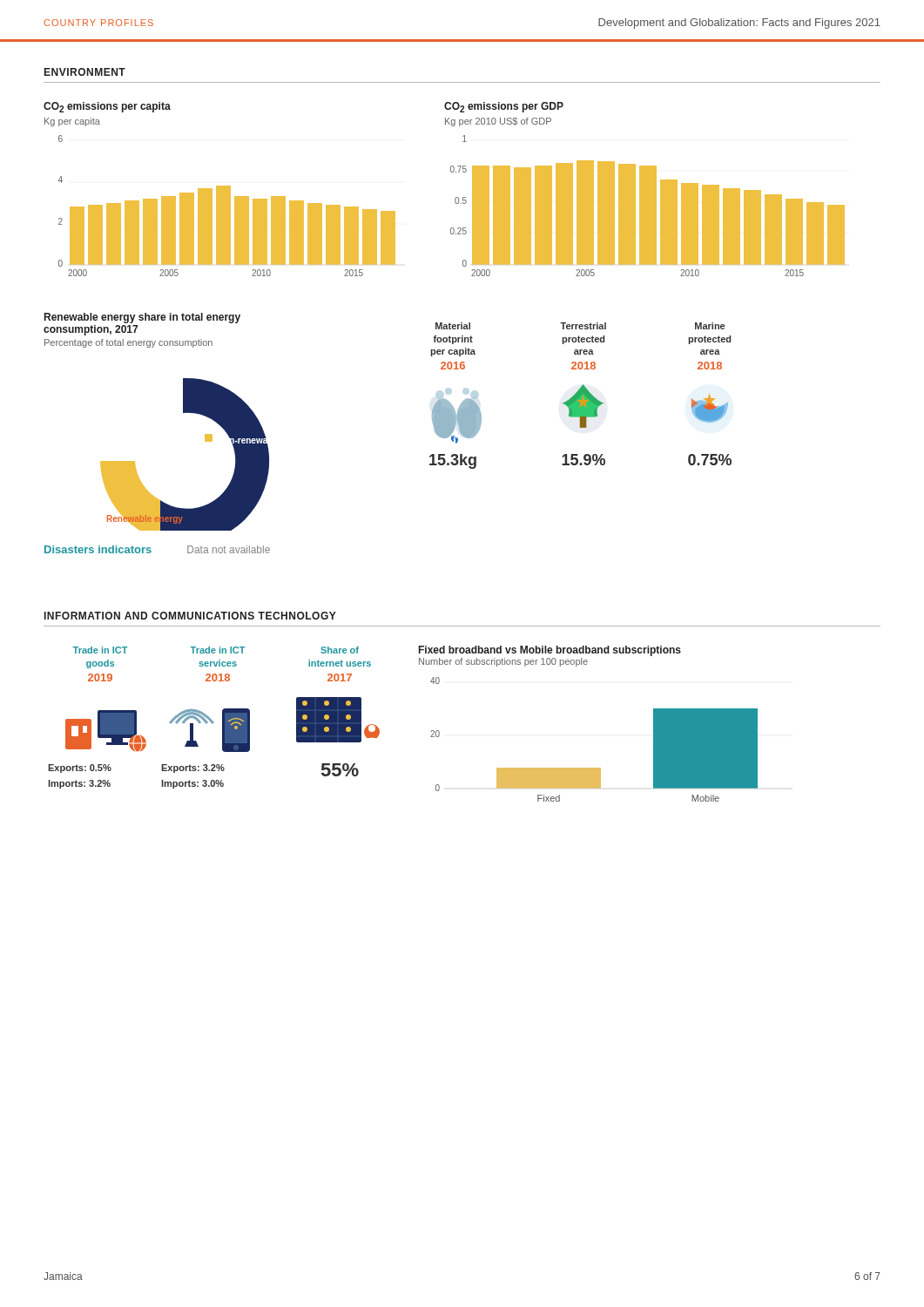Select the text starting "Data not available"

pyautogui.click(x=228, y=550)
